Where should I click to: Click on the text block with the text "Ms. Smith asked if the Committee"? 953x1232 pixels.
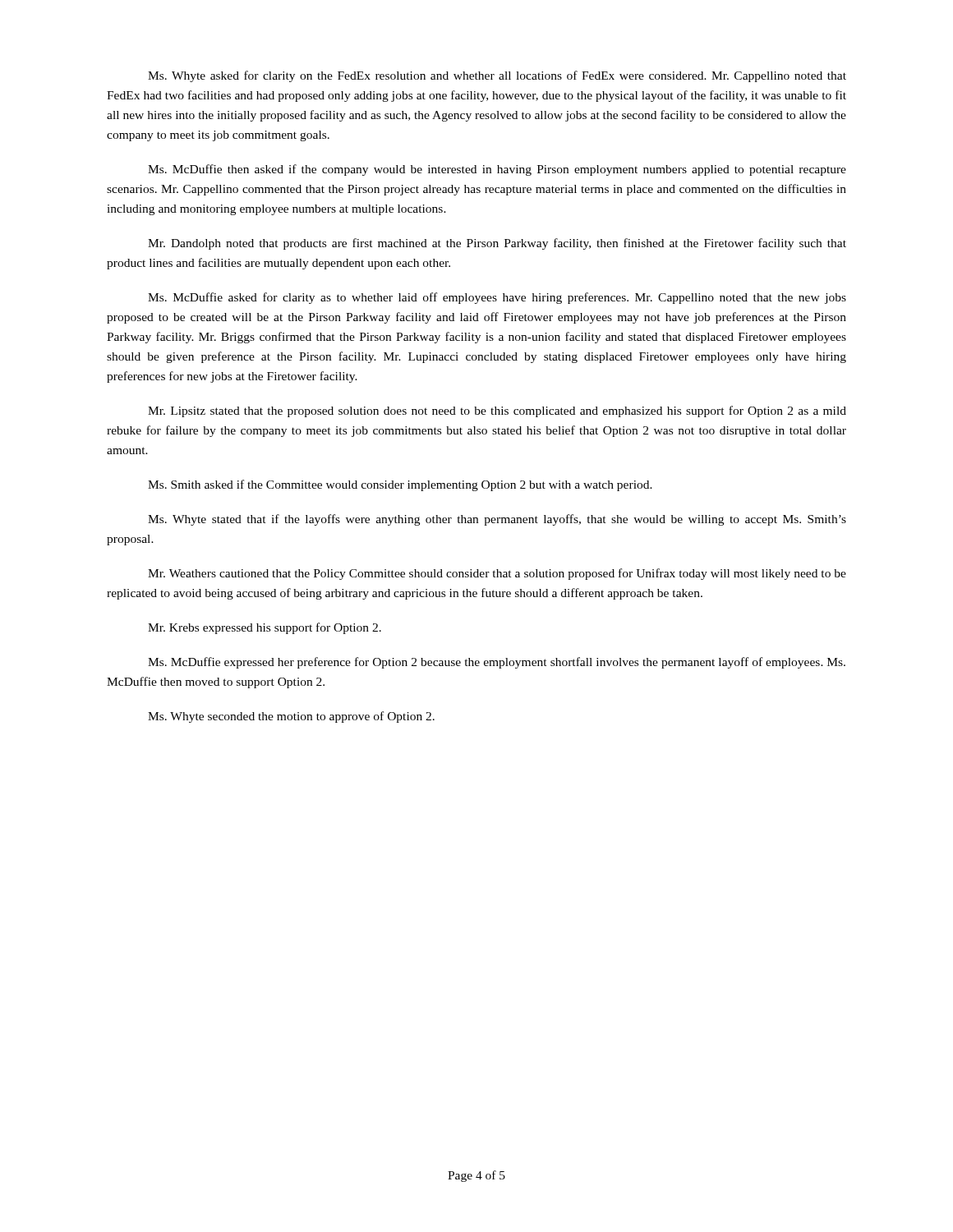476,485
